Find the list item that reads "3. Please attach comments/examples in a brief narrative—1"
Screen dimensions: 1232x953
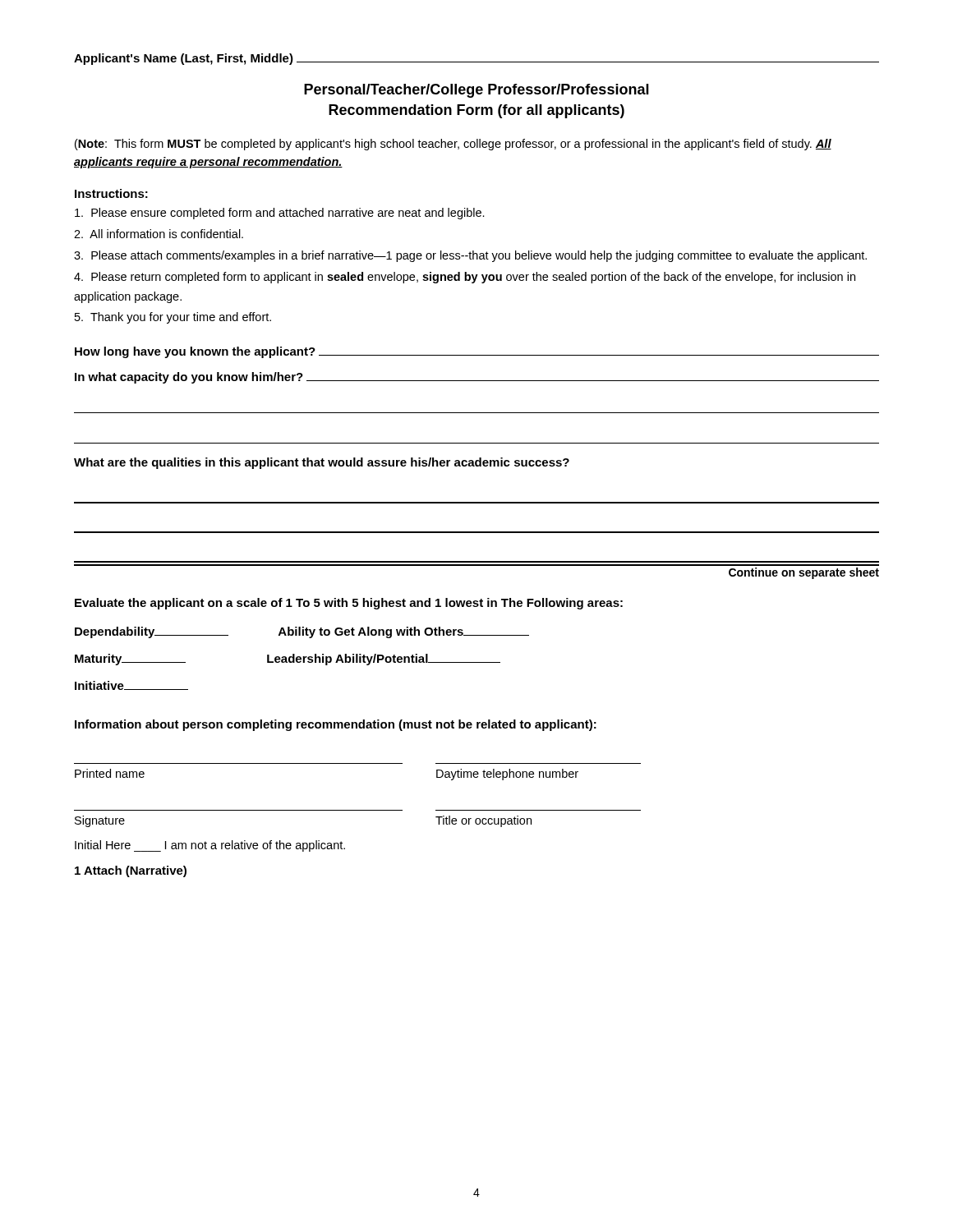pos(471,255)
